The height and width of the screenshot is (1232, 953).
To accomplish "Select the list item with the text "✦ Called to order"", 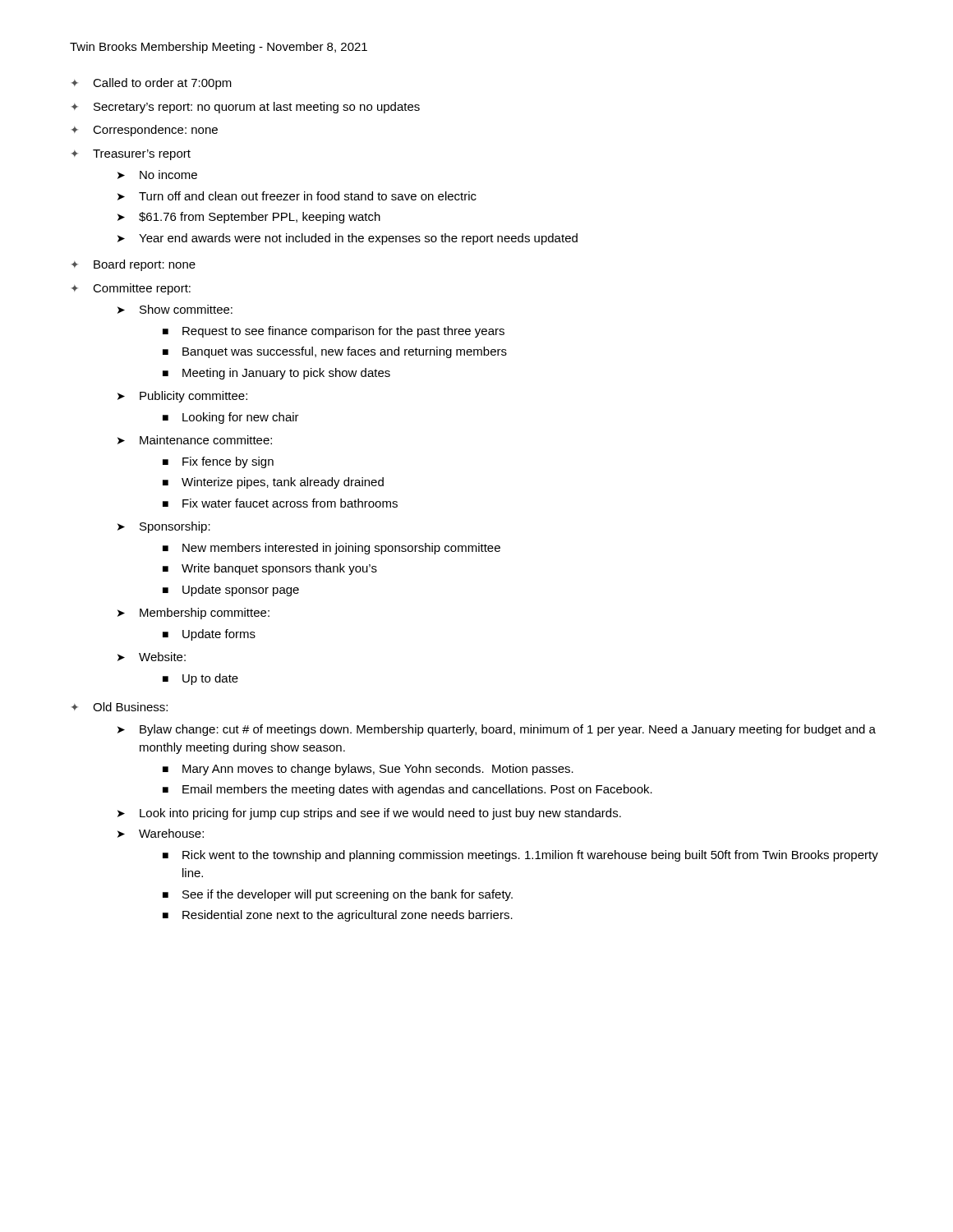I will pyautogui.click(x=152, y=84).
